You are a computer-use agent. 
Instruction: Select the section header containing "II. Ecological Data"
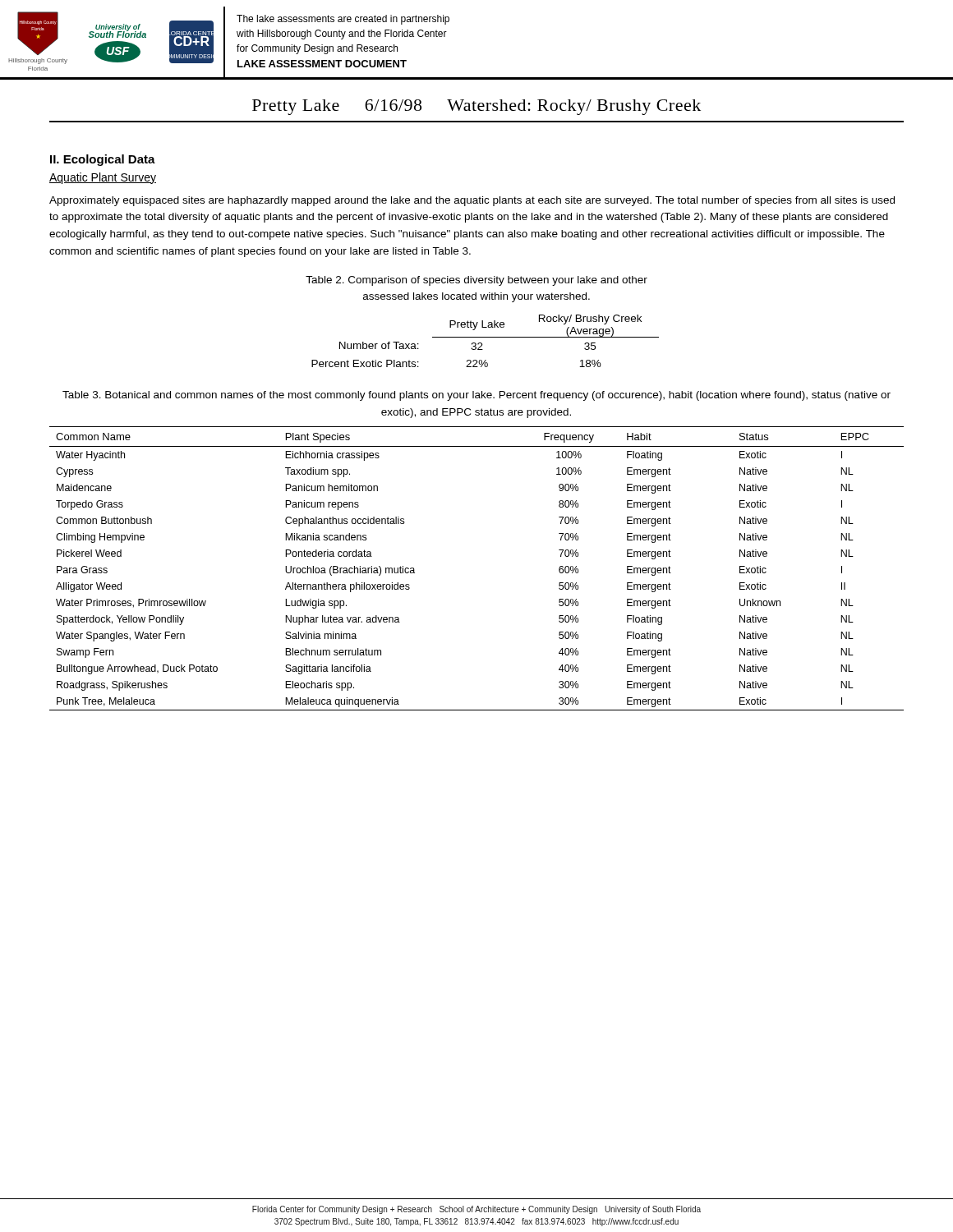click(102, 158)
